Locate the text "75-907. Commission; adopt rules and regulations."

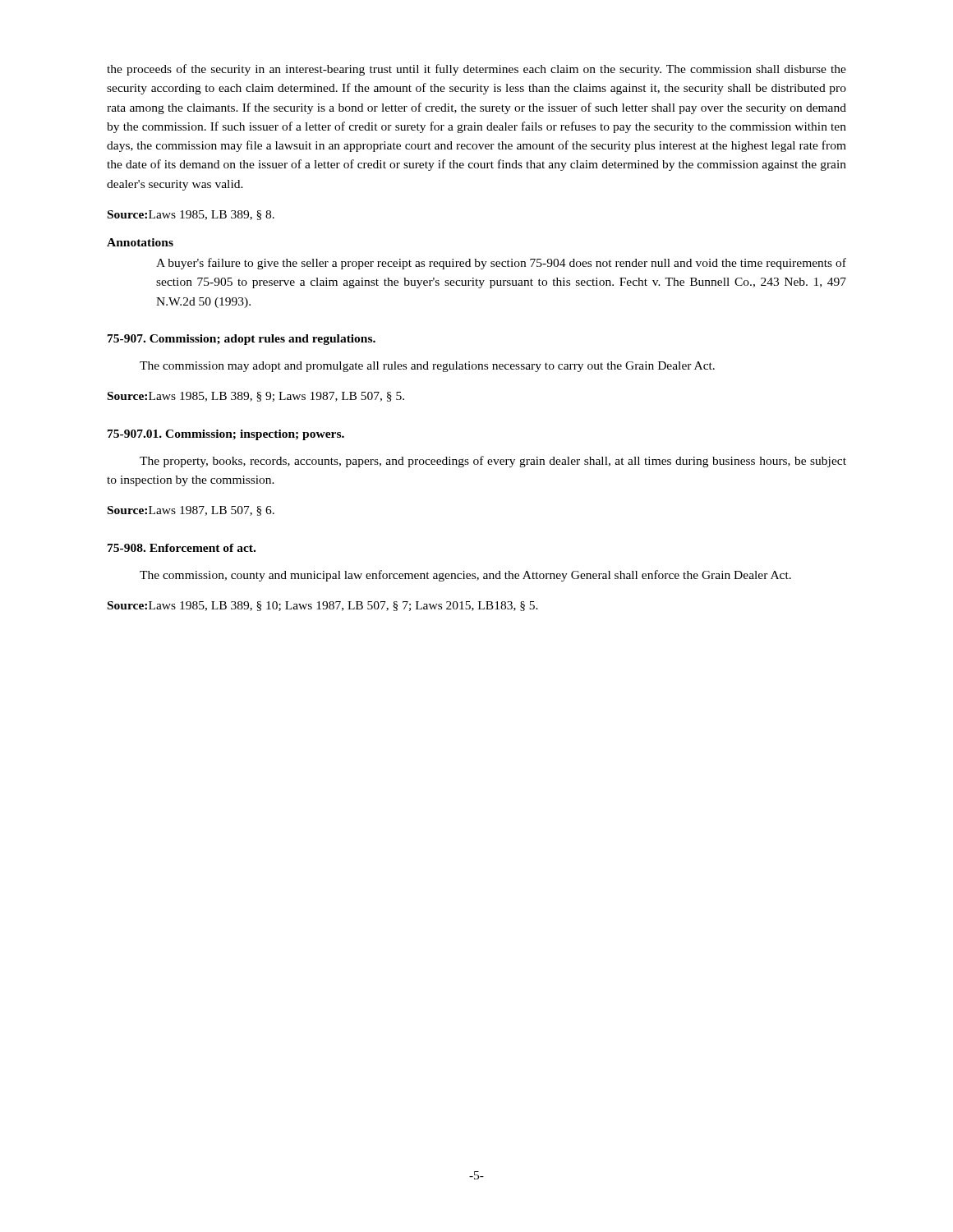[241, 338]
